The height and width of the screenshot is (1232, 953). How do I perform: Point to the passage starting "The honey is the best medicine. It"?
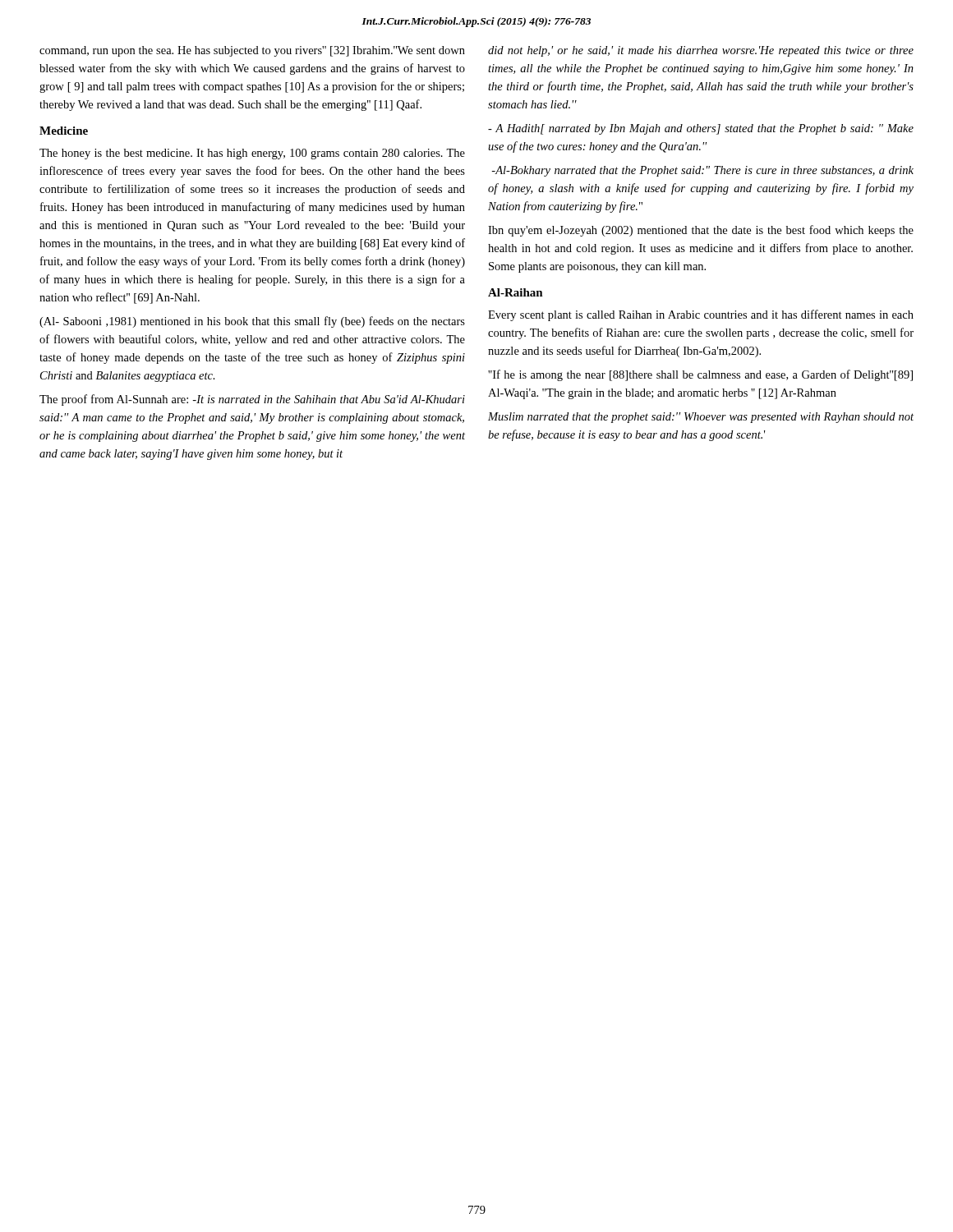[252, 154]
